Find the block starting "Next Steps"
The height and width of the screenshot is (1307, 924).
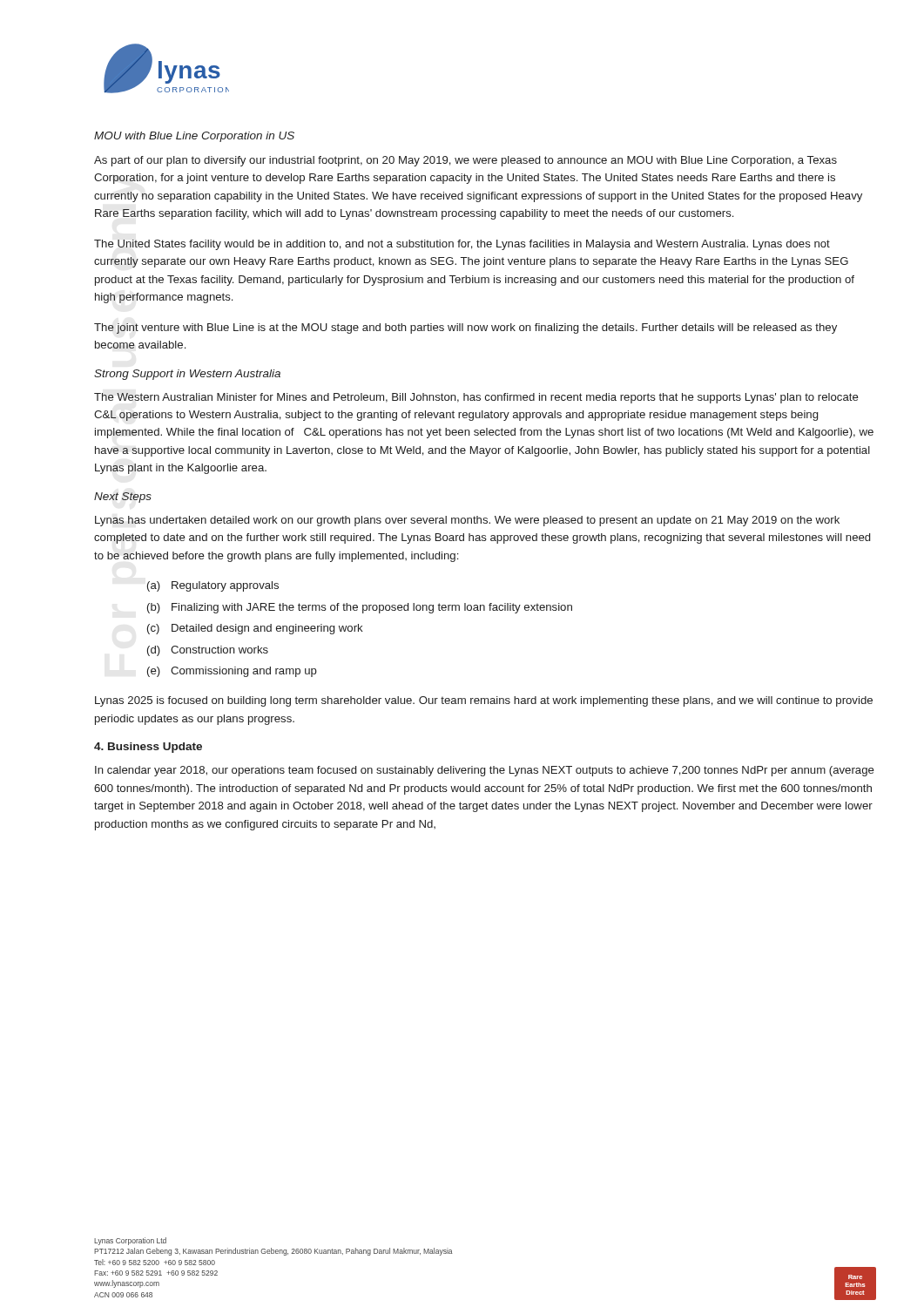(123, 496)
